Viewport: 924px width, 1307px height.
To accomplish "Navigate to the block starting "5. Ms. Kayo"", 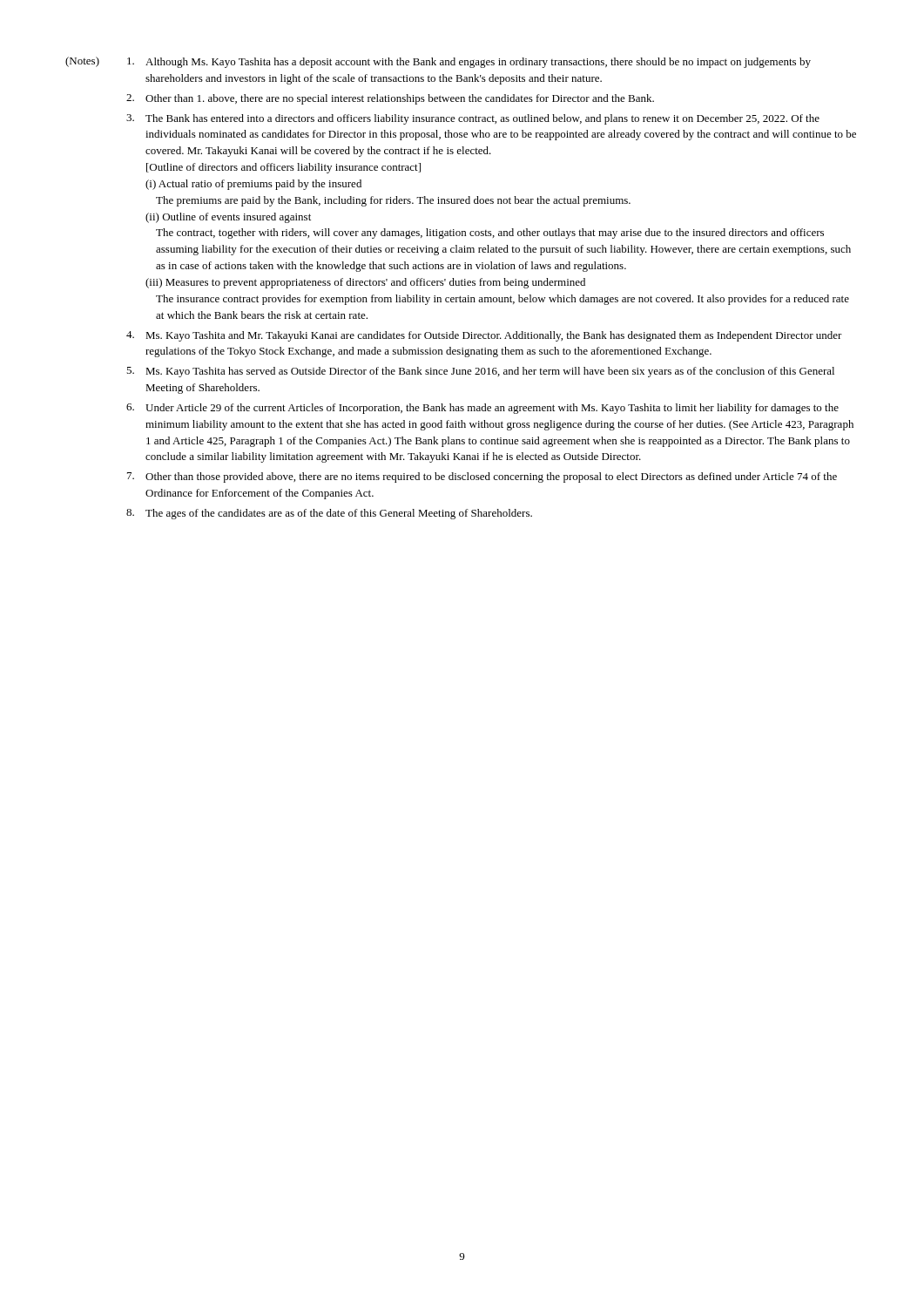I will [492, 380].
